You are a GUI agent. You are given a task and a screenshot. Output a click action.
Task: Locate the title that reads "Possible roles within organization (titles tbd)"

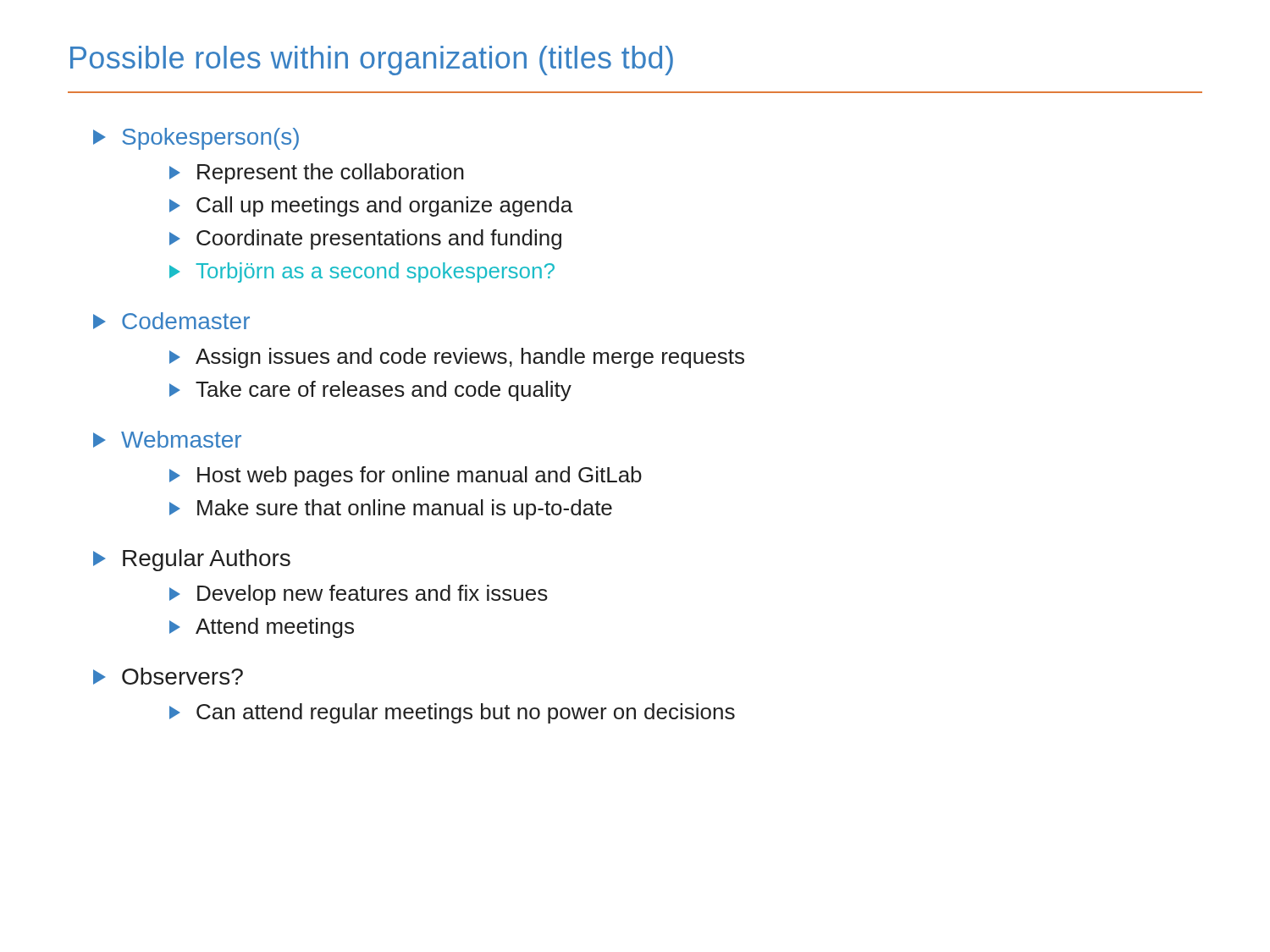point(371,58)
